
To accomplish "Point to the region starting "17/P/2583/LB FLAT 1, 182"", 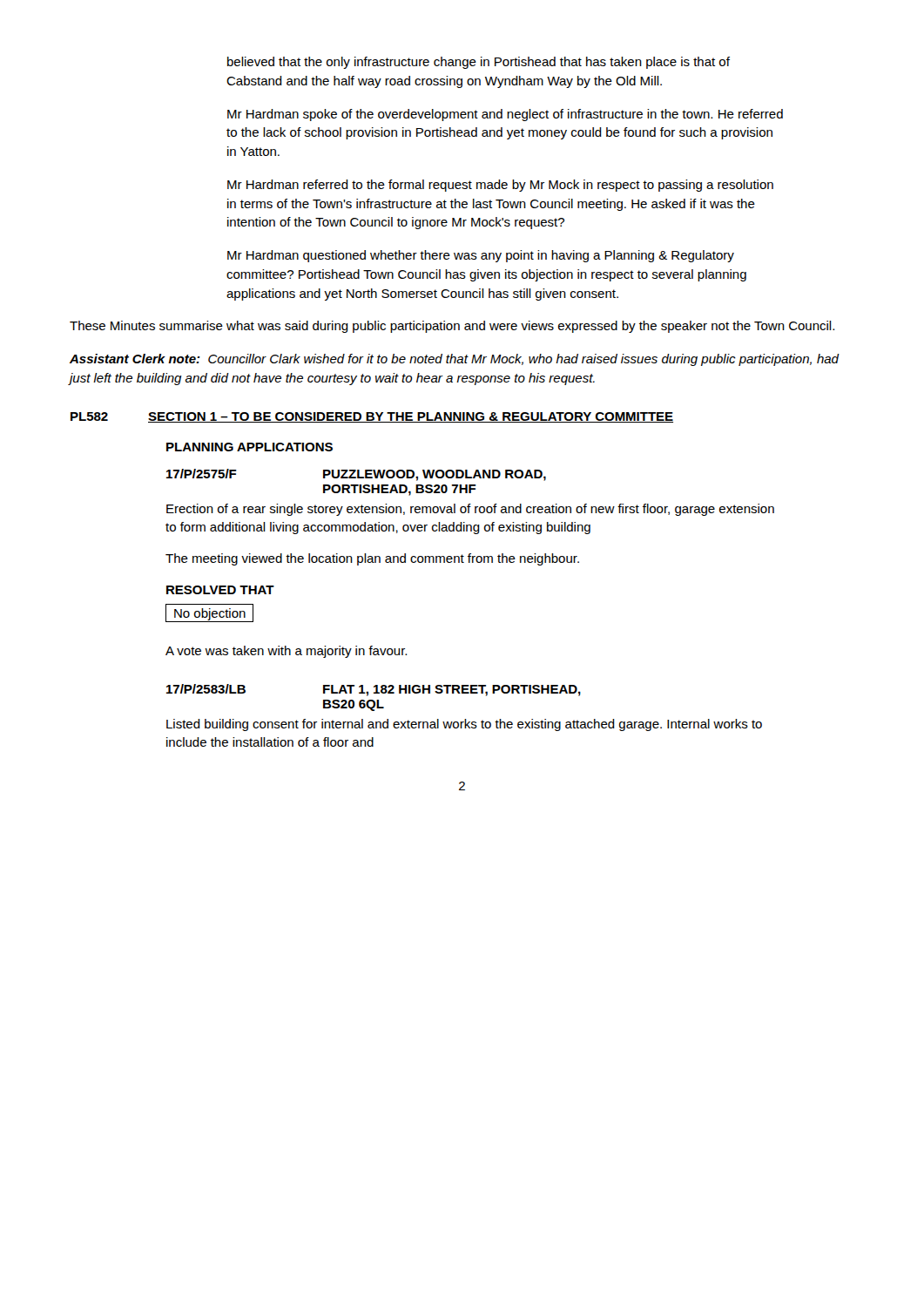I will 373,696.
